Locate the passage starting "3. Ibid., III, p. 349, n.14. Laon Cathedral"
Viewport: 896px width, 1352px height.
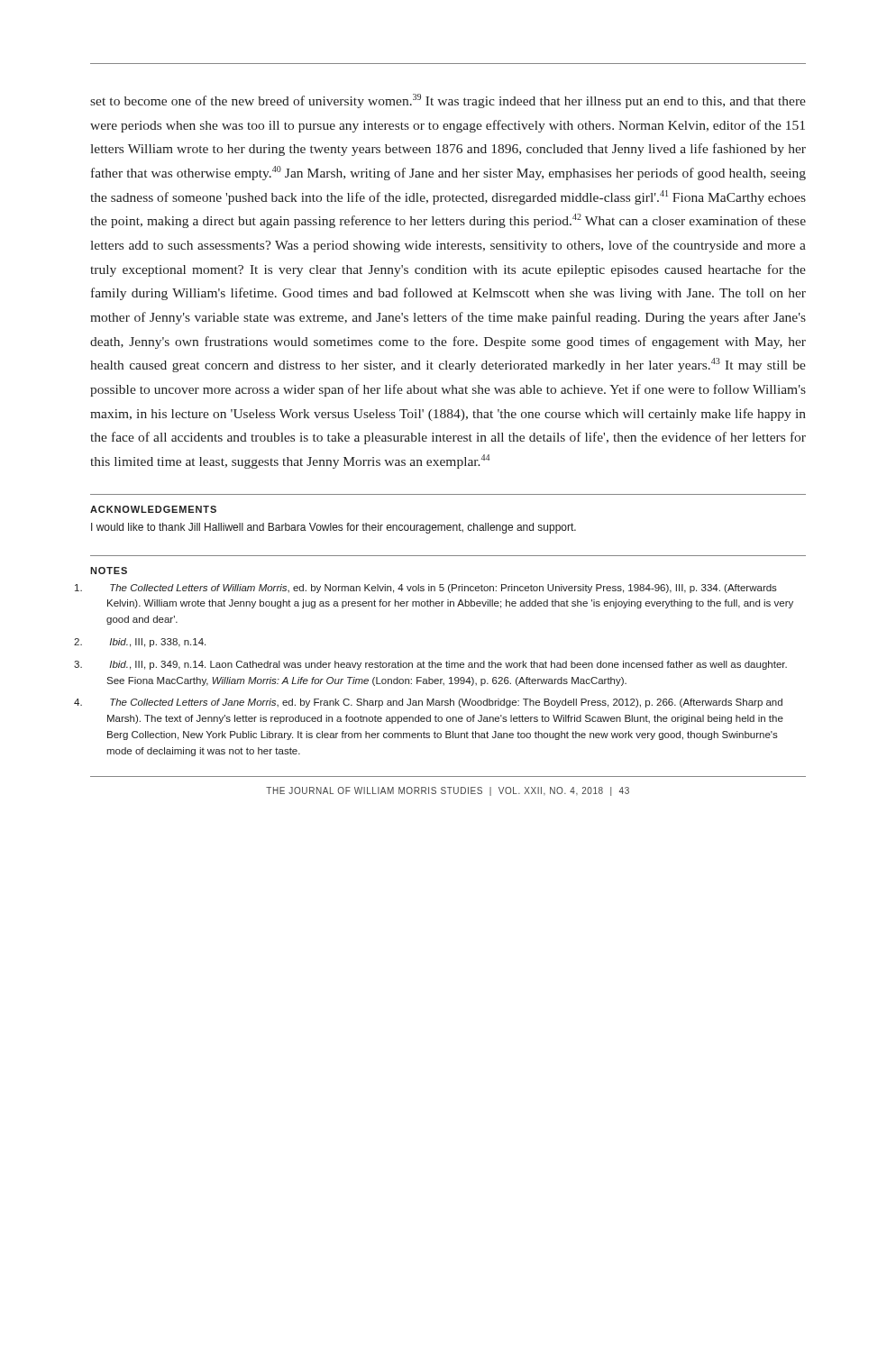[439, 671]
